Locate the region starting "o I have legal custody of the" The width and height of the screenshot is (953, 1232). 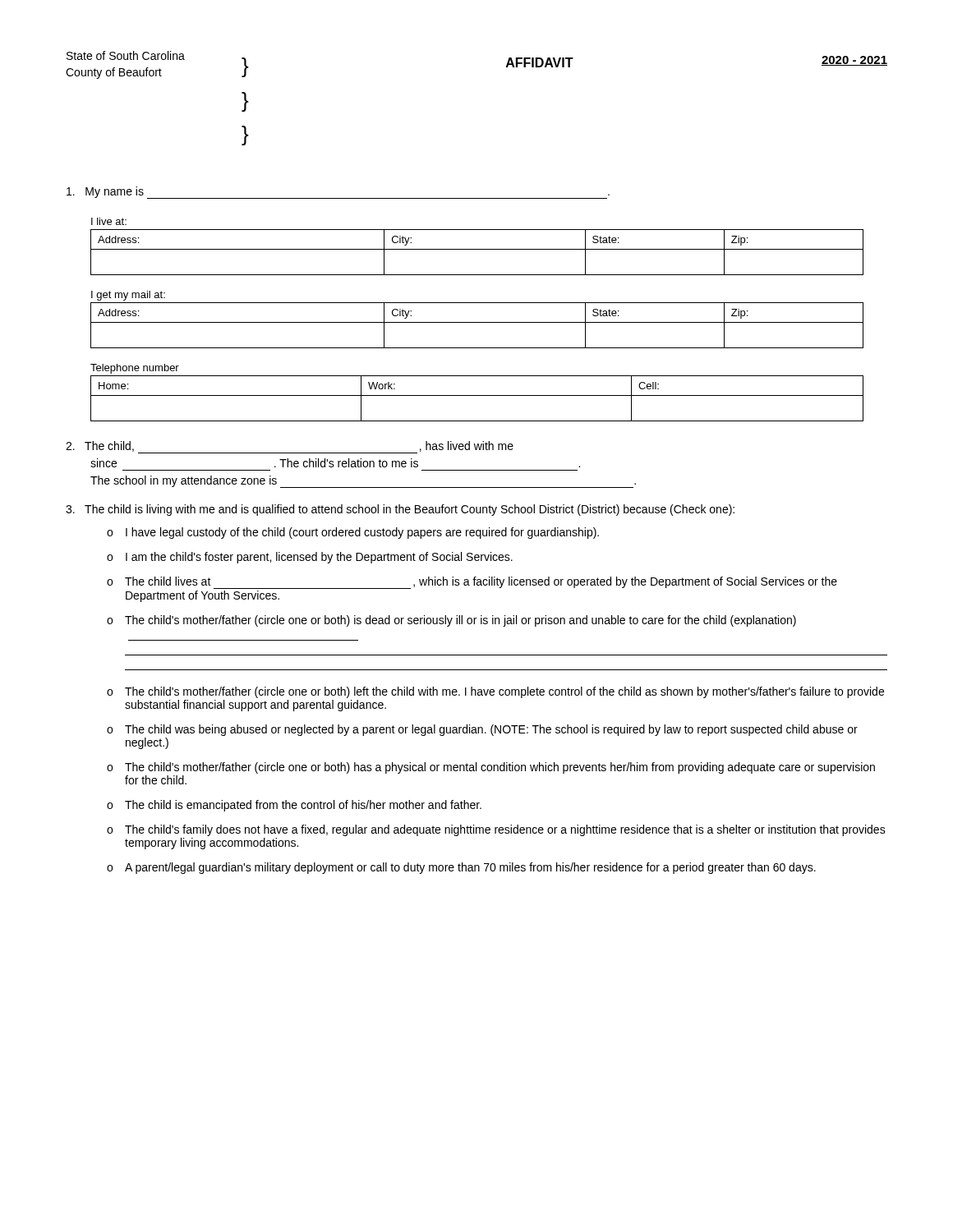(x=353, y=532)
